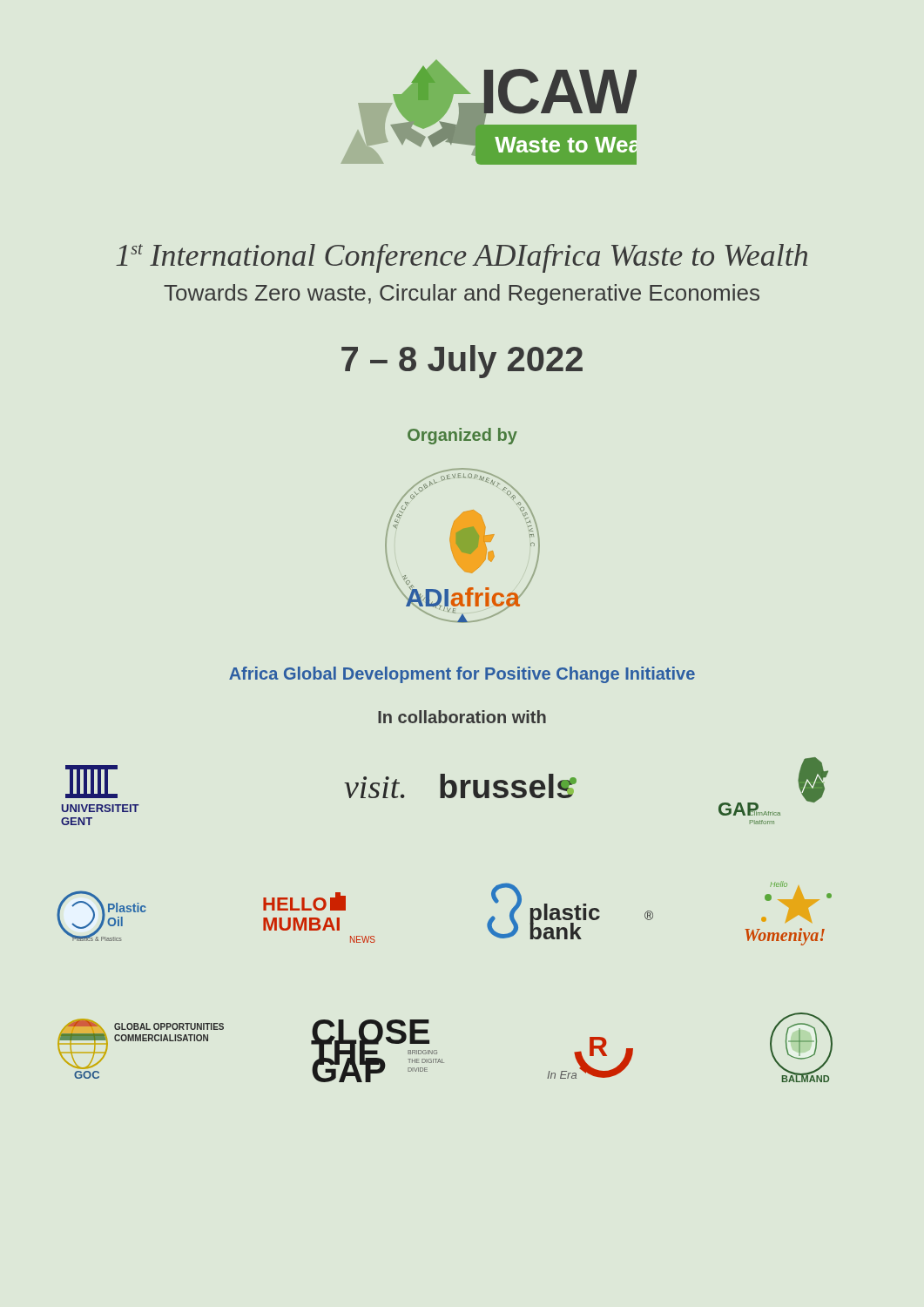Viewport: 924px width, 1307px height.
Task: Select the text starting "7 – 8 July"
Action: tap(462, 359)
